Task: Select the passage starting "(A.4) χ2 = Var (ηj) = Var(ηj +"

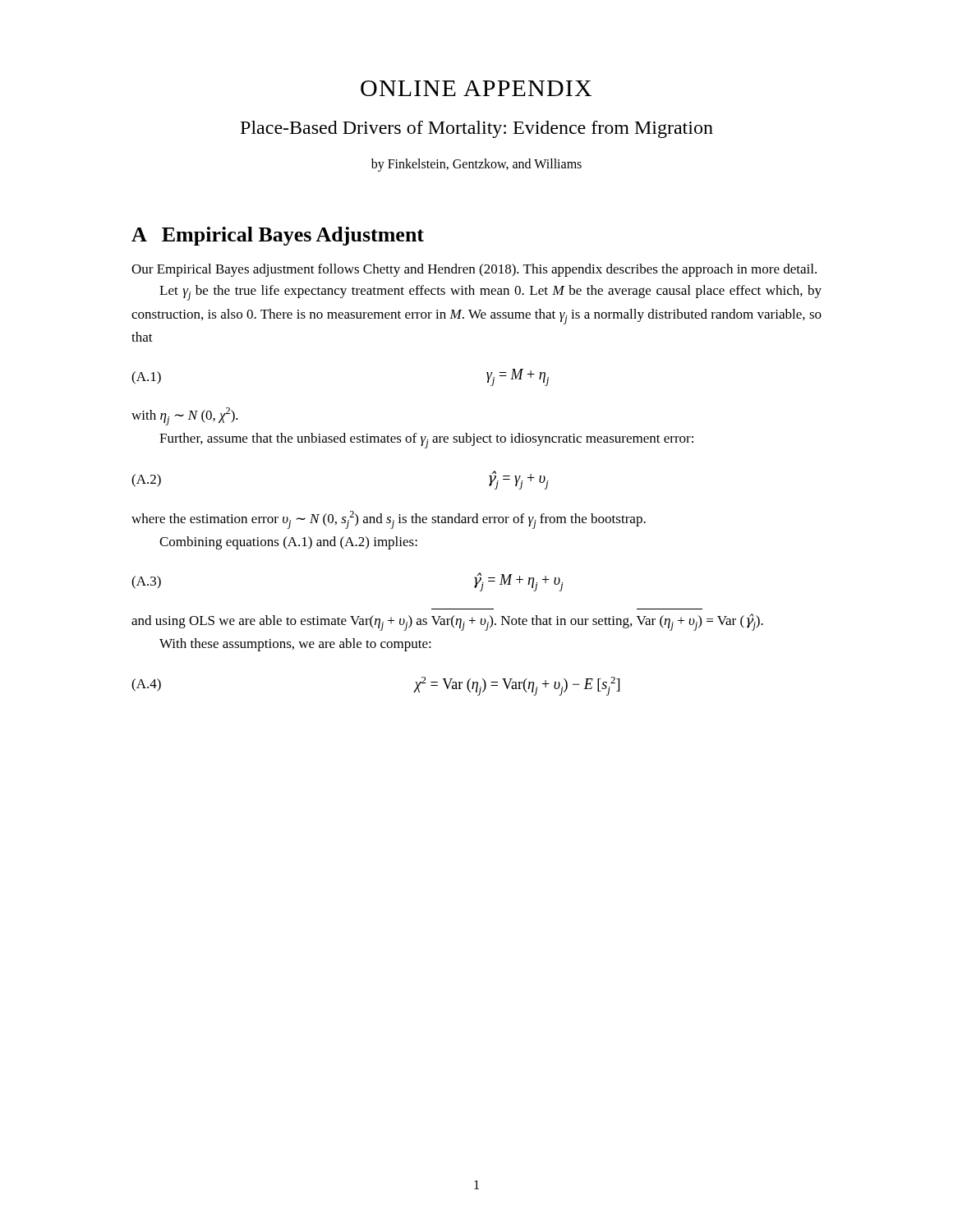Action: 476,684
